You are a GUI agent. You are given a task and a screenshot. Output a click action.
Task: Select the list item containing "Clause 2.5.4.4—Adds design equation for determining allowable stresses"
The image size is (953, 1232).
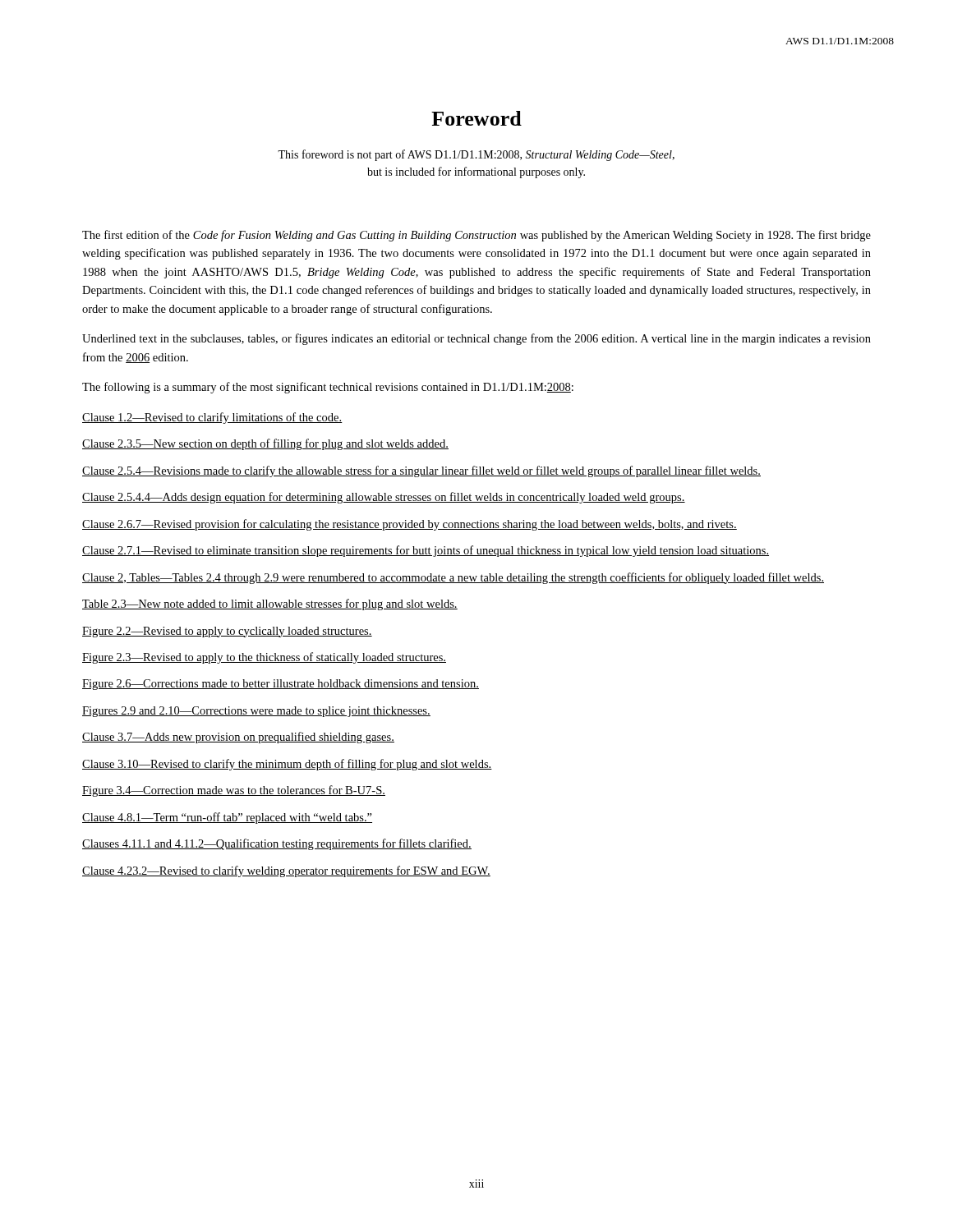pos(383,497)
